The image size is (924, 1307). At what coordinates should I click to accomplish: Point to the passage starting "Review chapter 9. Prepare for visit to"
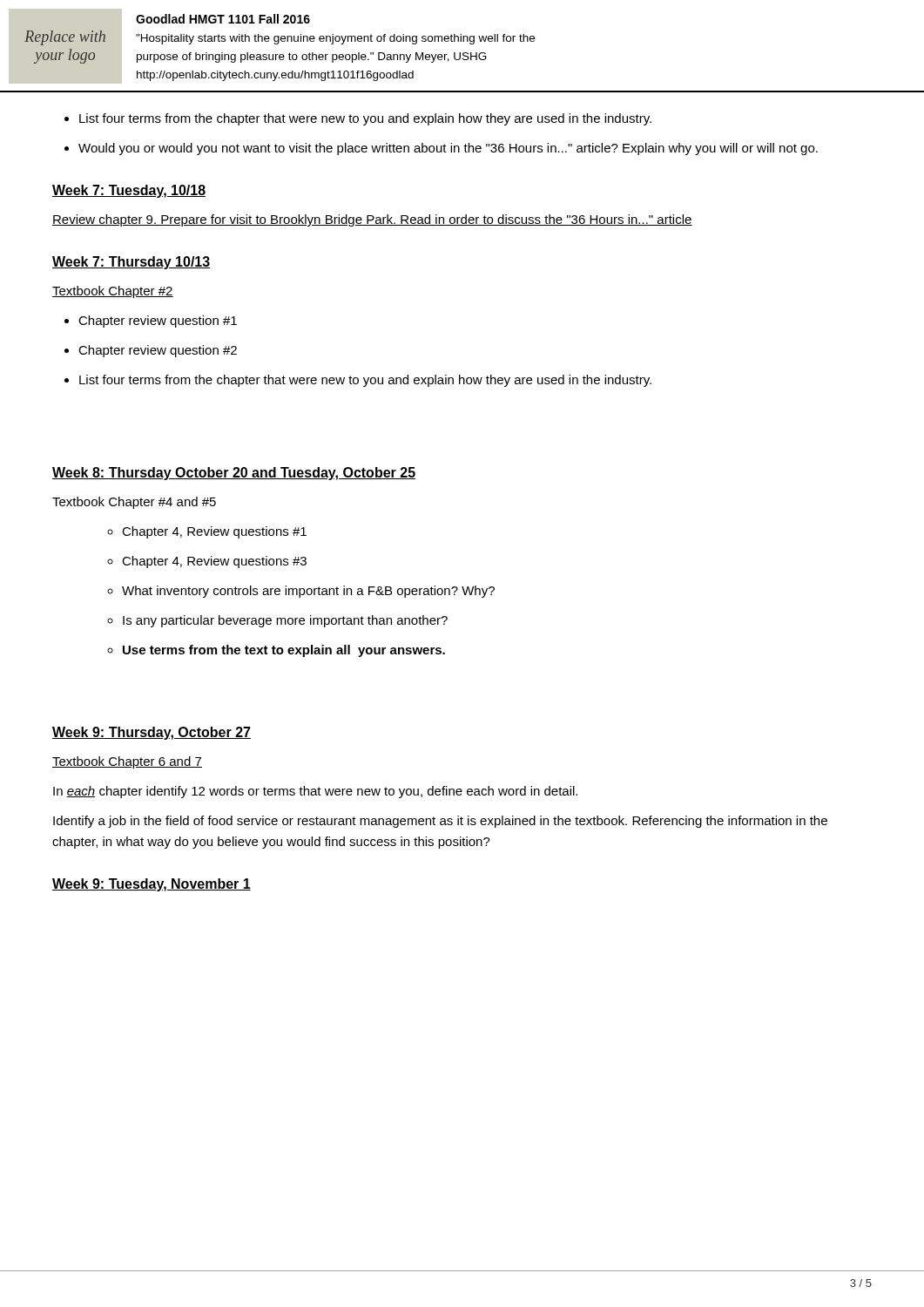pyautogui.click(x=372, y=220)
